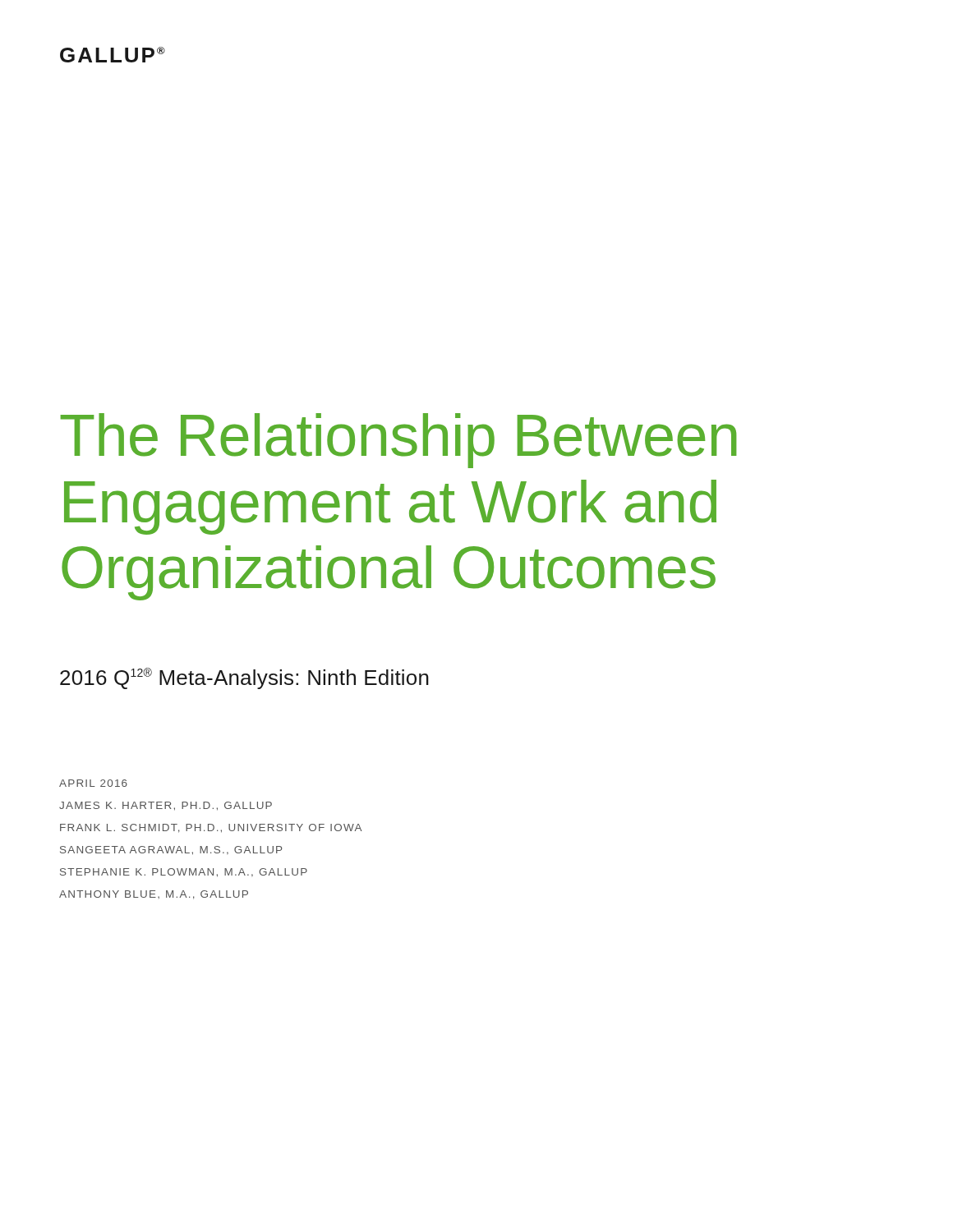Point to the region starting "APRIL 2016 JAMES K. HARTER, PH.D., GALLUP FRANK"
This screenshot has height=1232, width=953.
click(x=211, y=839)
